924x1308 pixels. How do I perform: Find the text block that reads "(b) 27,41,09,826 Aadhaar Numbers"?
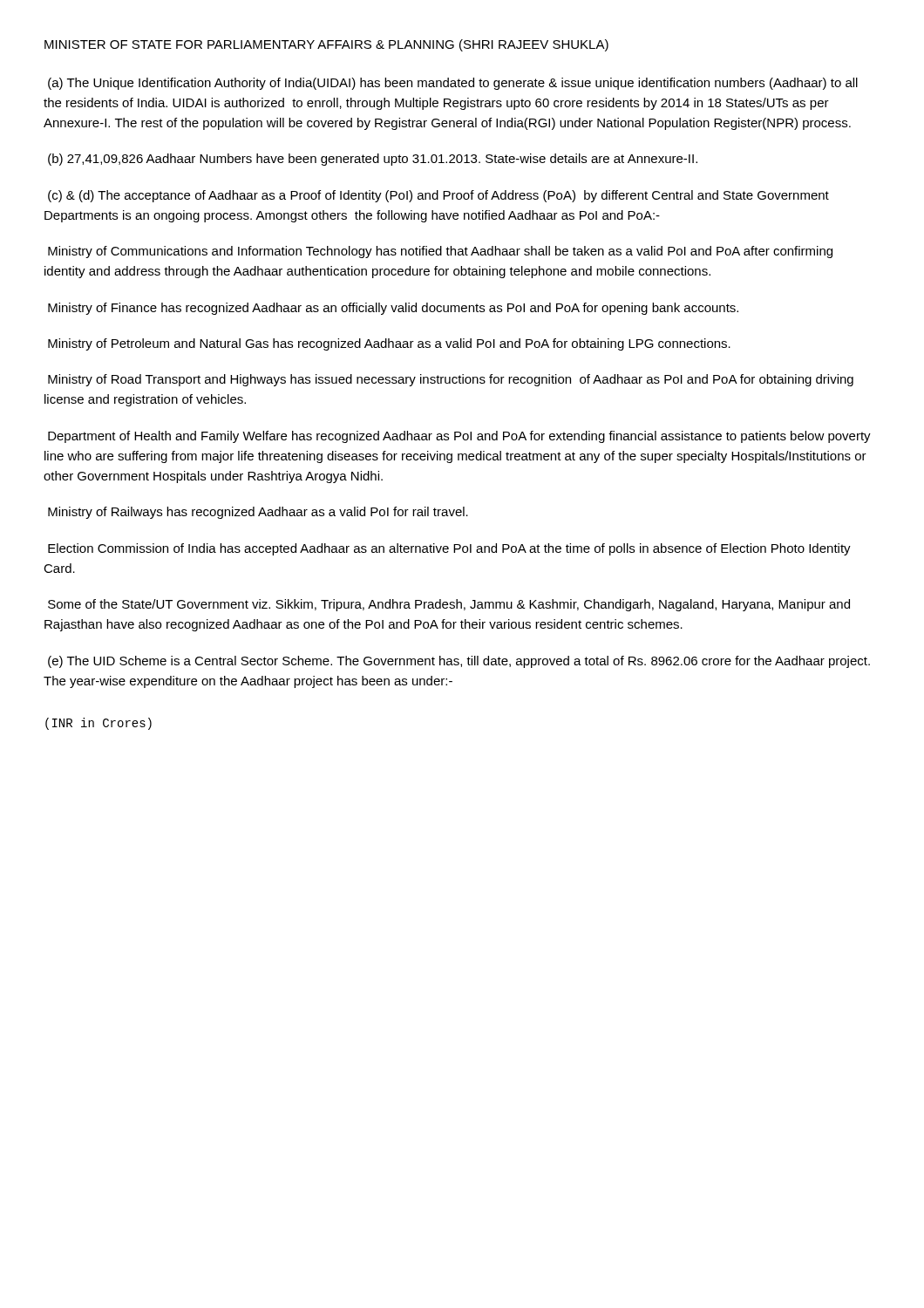[371, 158]
